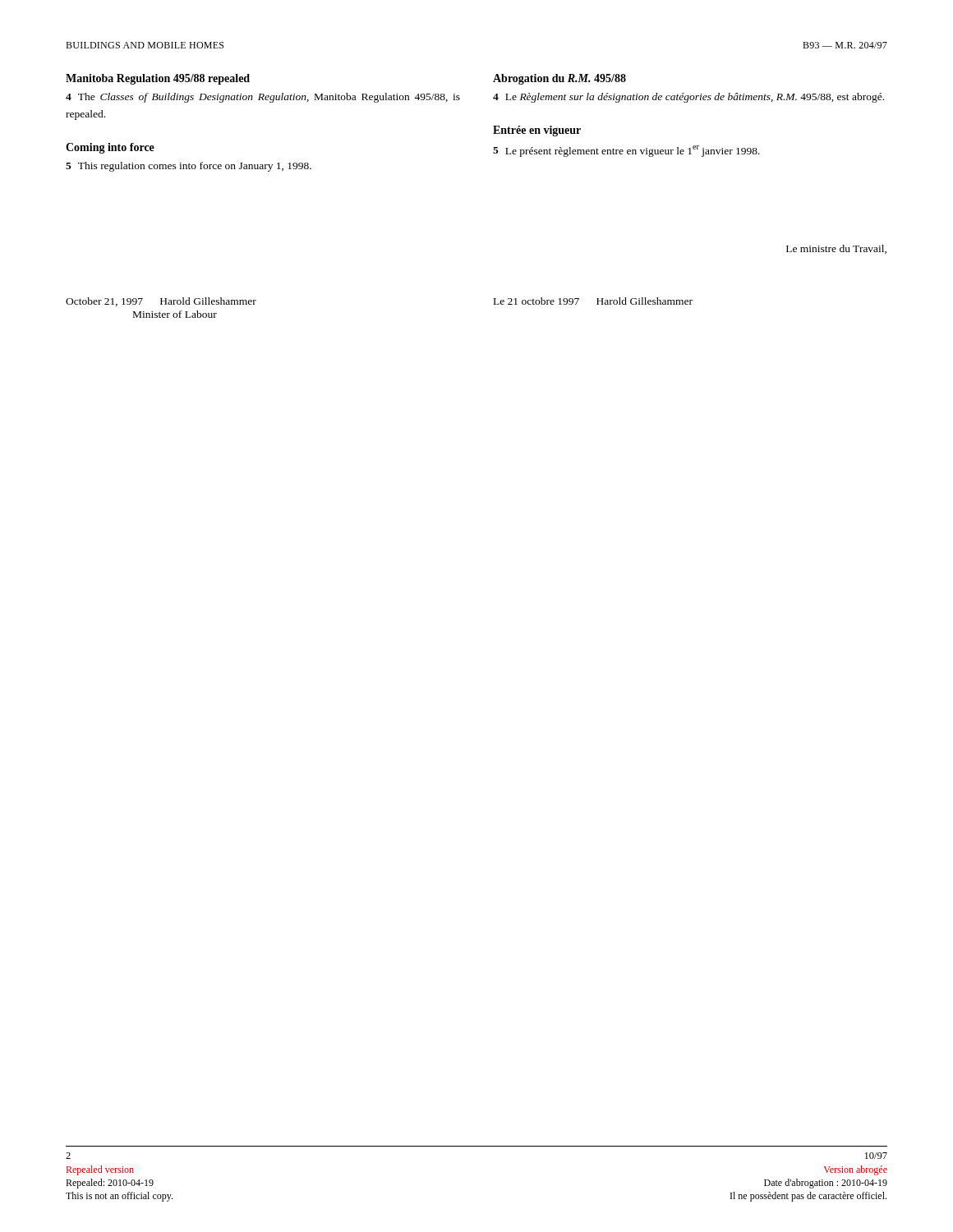Select the text starting "4Le Règlement sur la désignation de catégories"
This screenshot has height=1232, width=953.
[689, 96]
